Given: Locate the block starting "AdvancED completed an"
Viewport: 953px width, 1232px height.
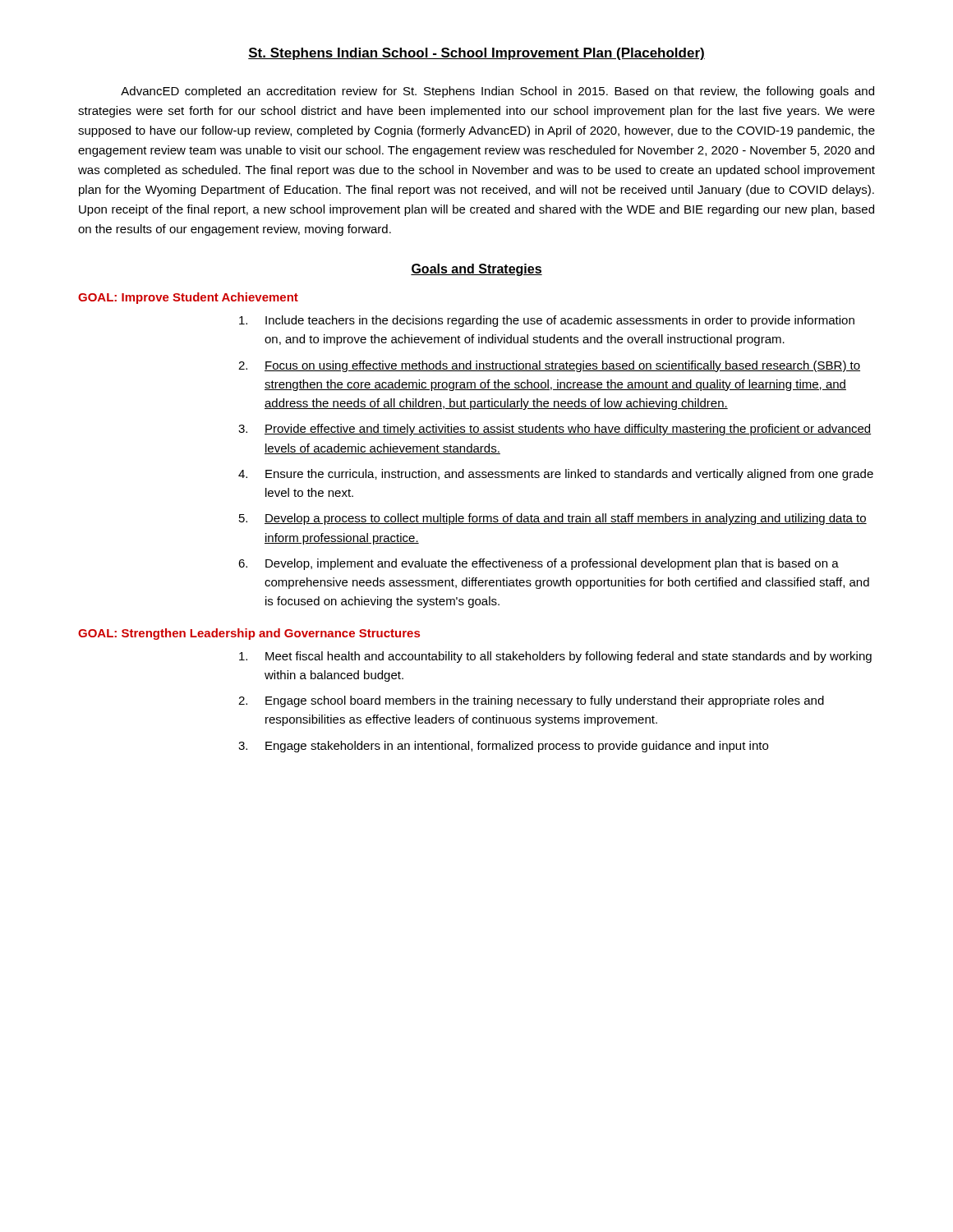Looking at the screenshot, I should click(476, 160).
